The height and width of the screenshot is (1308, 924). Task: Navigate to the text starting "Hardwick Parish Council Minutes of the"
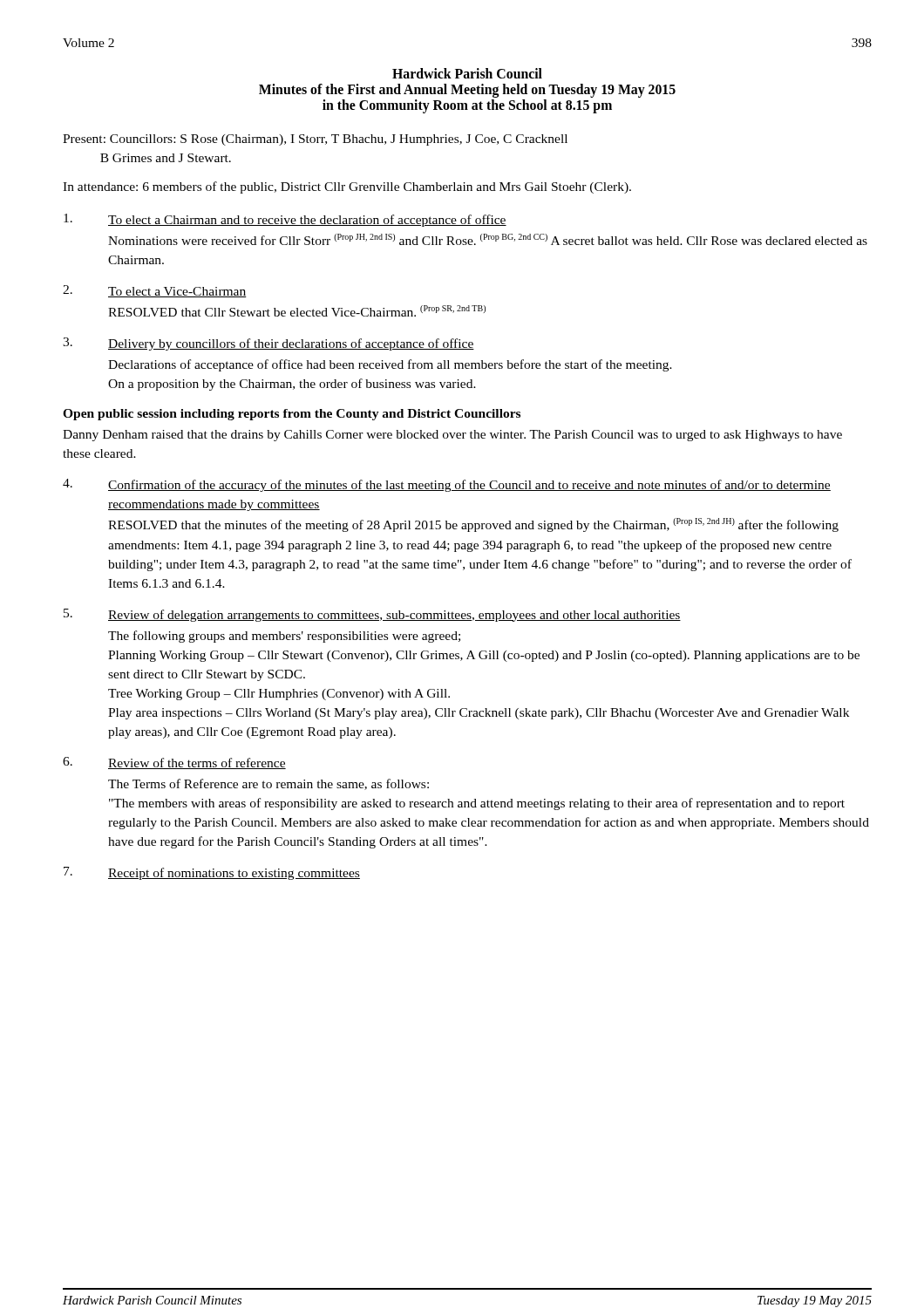pyautogui.click(x=467, y=90)
